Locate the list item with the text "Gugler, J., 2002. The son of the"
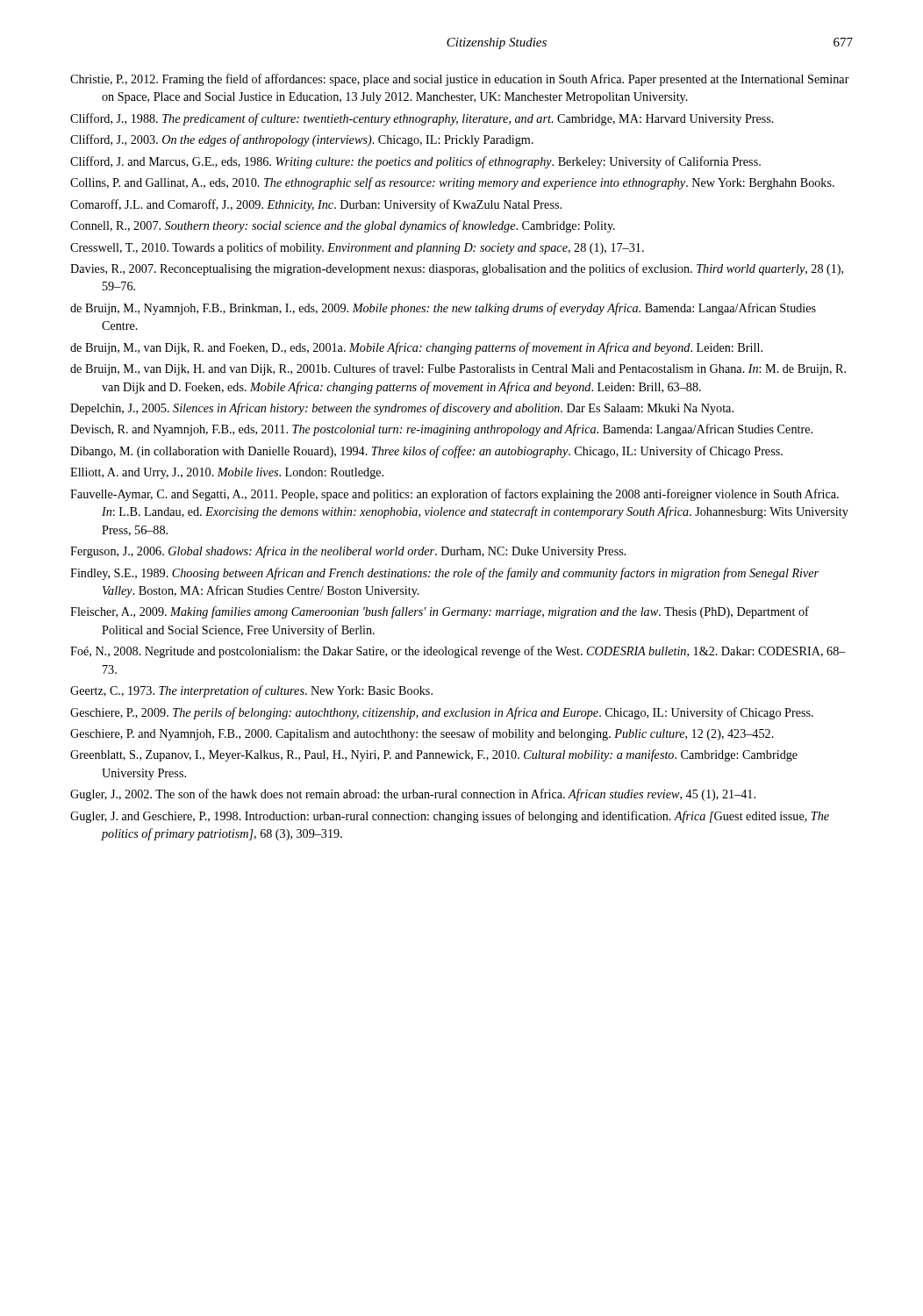The height and width of the screenshot is (1316, 923). pyautogui.click(x=413, y=794)
